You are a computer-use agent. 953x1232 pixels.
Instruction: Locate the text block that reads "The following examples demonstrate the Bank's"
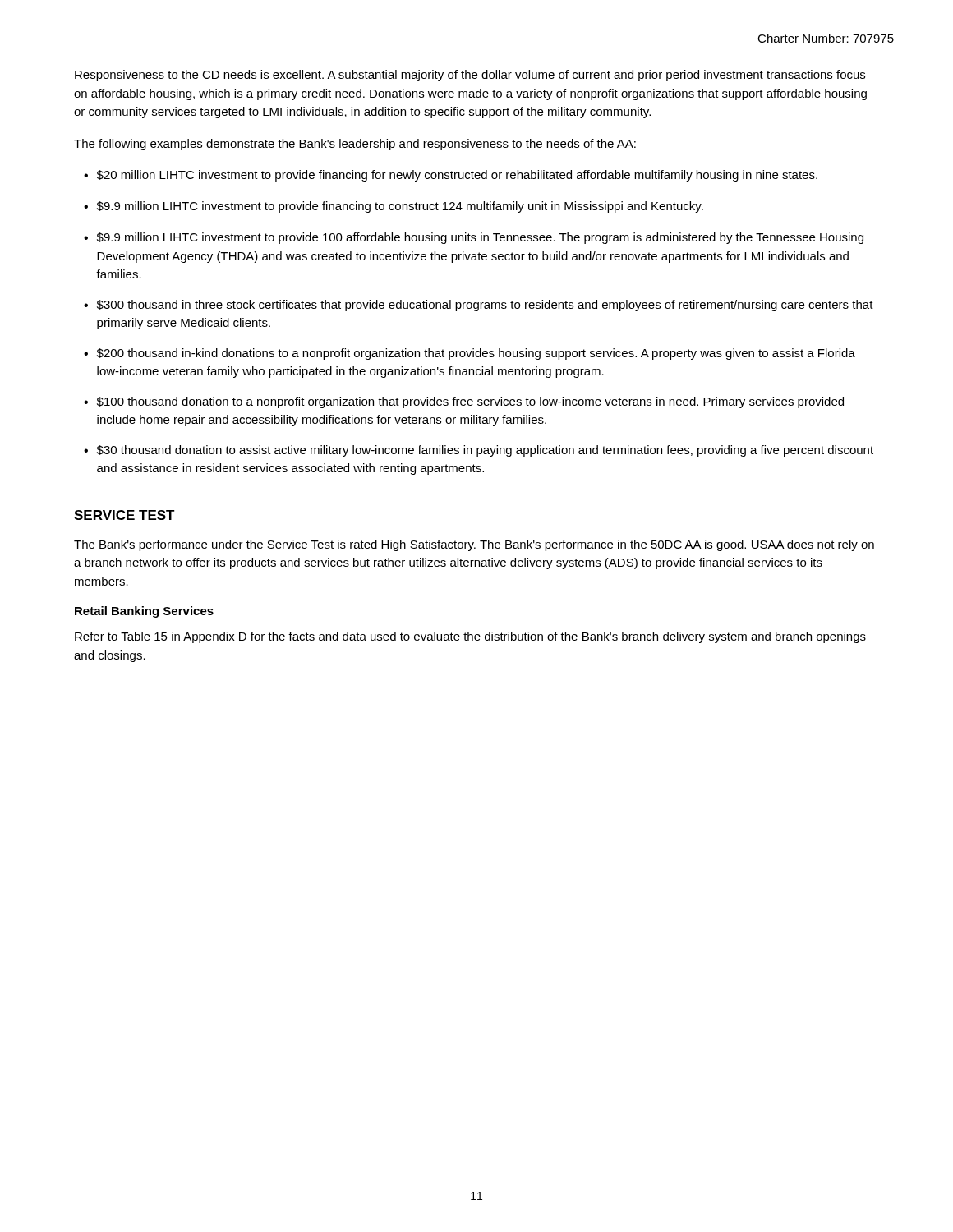pyautogui.click(x=476, y=144)
